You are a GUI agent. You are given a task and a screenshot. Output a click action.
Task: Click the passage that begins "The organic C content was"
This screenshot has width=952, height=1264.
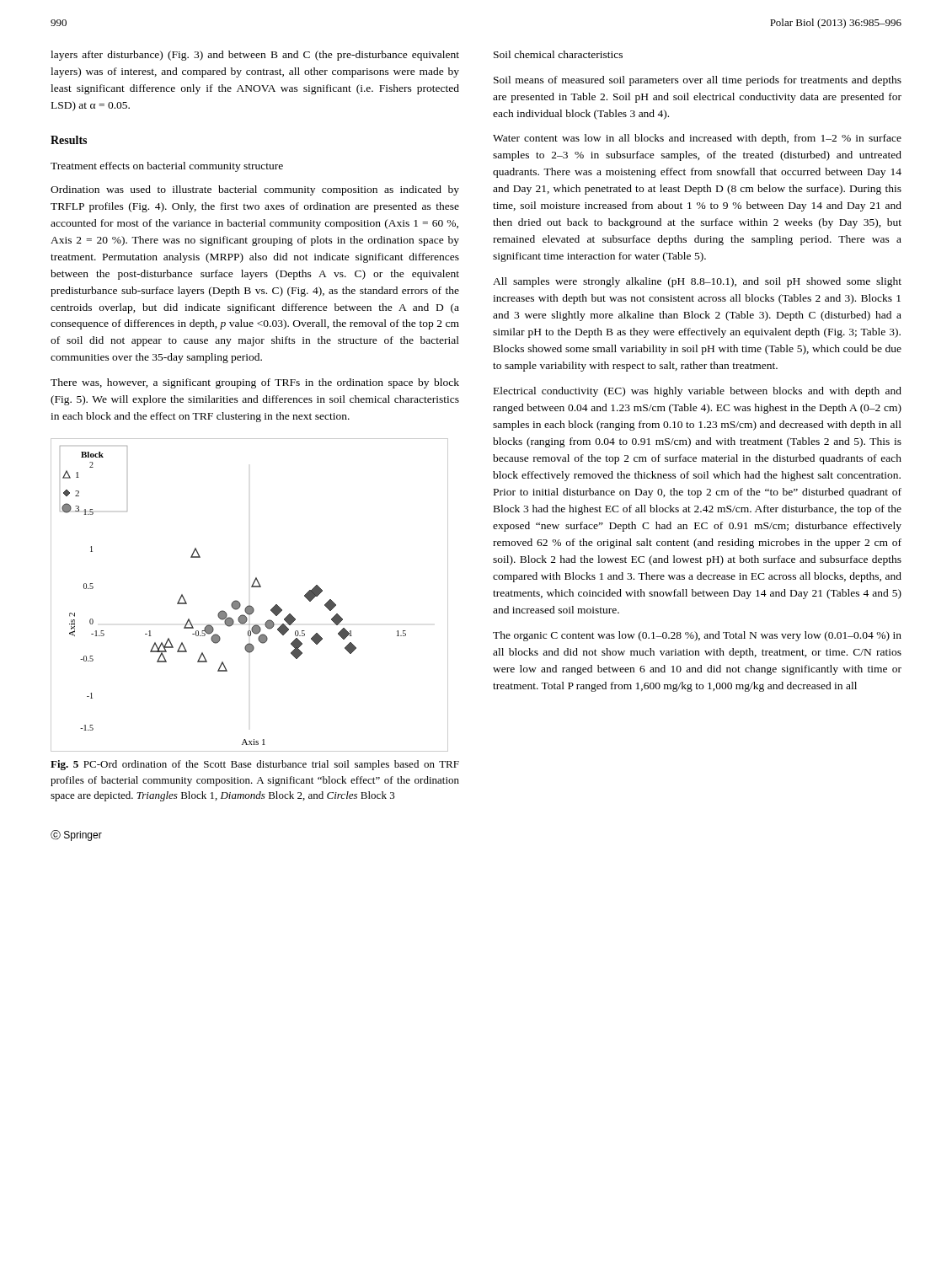[697, 660]
